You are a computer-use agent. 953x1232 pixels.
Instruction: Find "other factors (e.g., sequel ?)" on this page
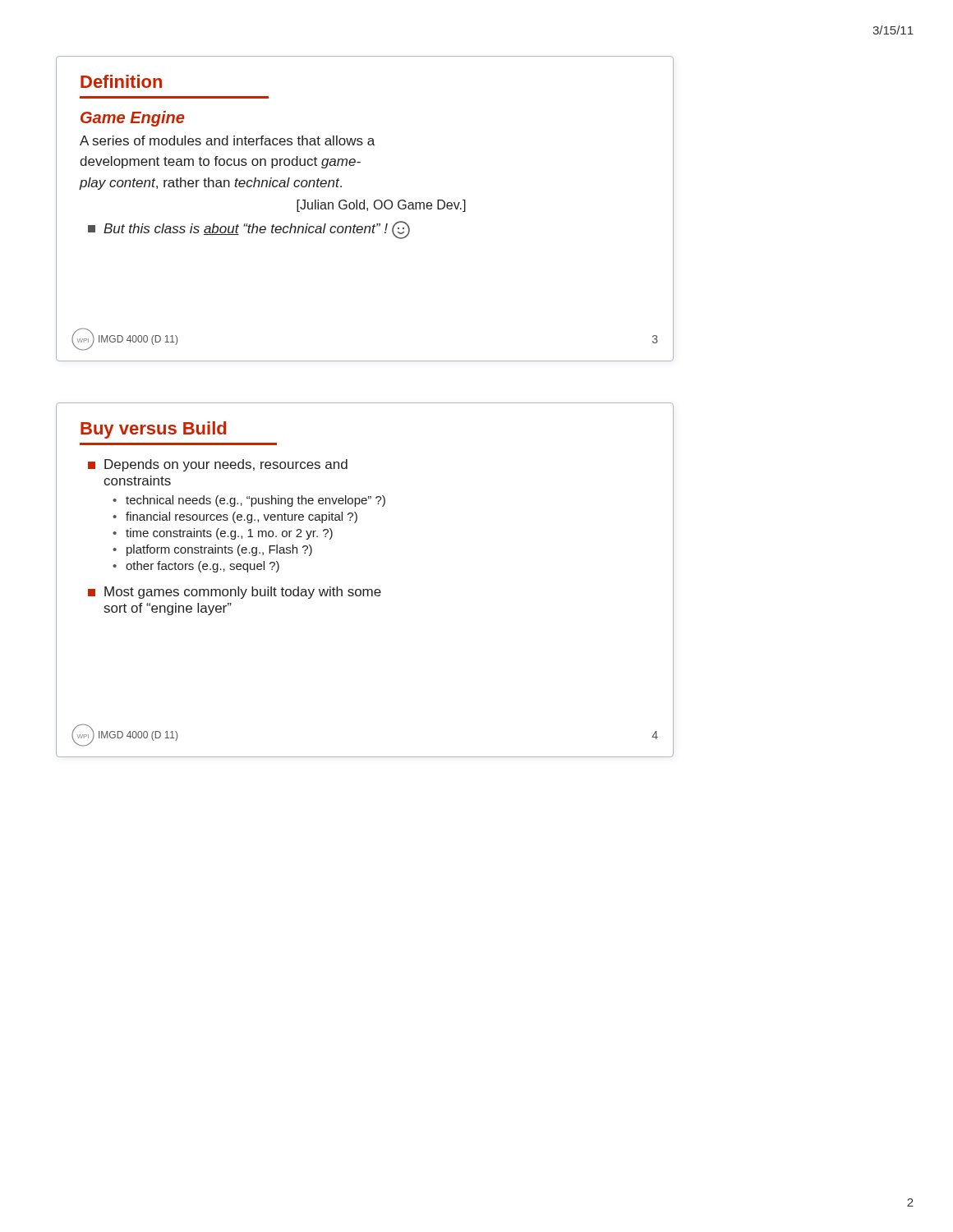[203, 565]
